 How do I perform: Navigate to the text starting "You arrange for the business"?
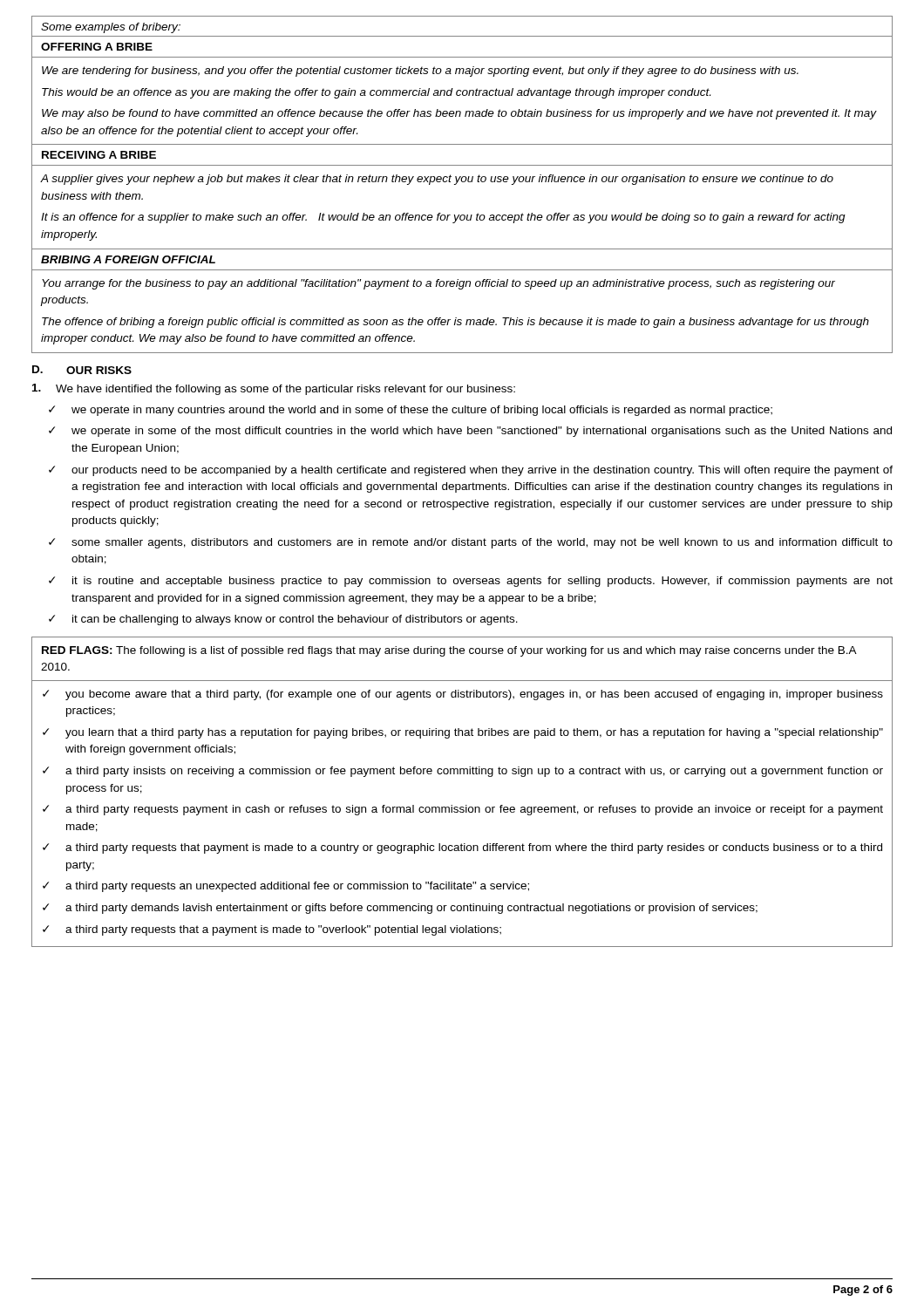(462, 311)
